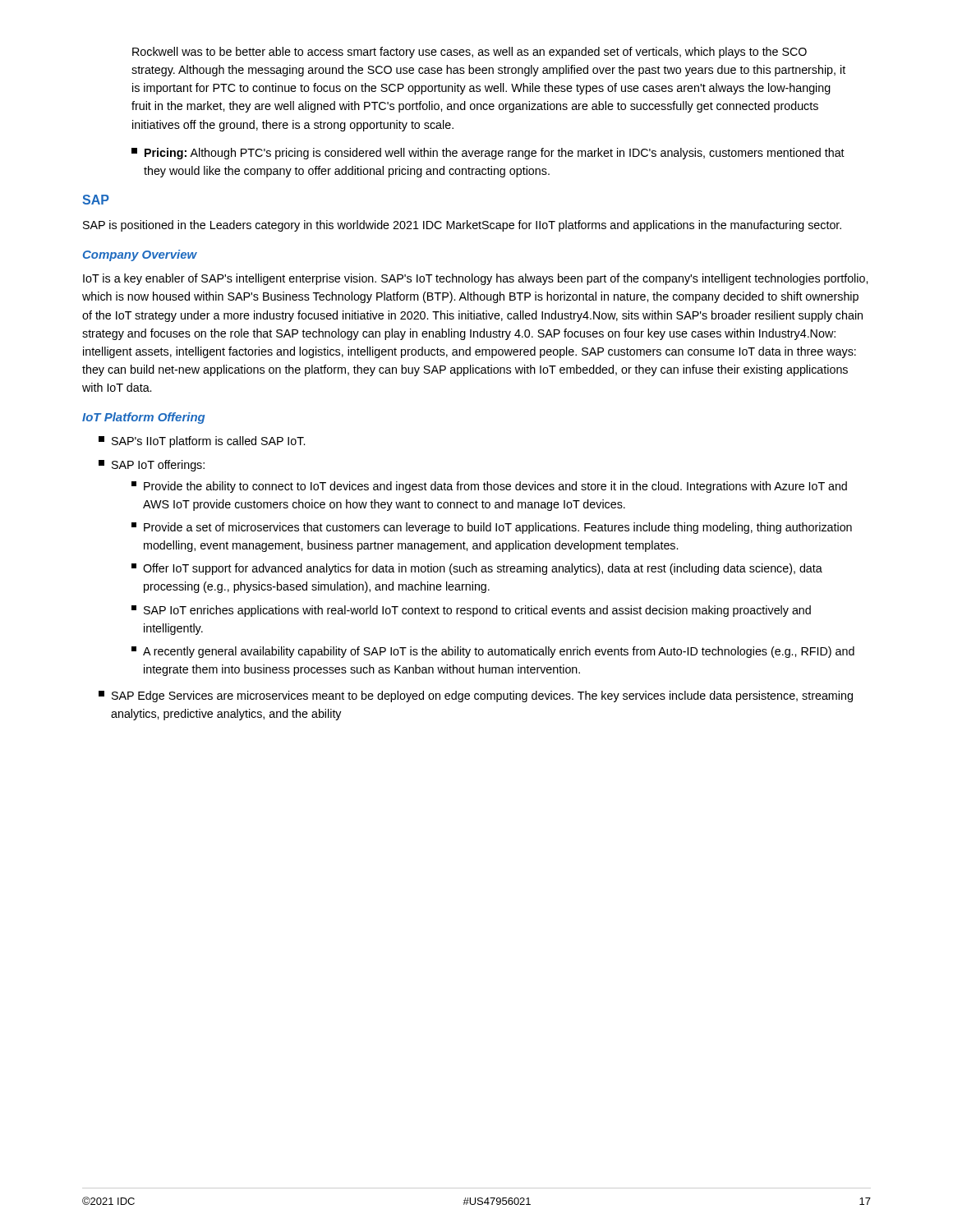This screenshot has height=1232, width=953.
Task: Locate the block of text that opens with "Provide a set"
Action: coord(501,536)
